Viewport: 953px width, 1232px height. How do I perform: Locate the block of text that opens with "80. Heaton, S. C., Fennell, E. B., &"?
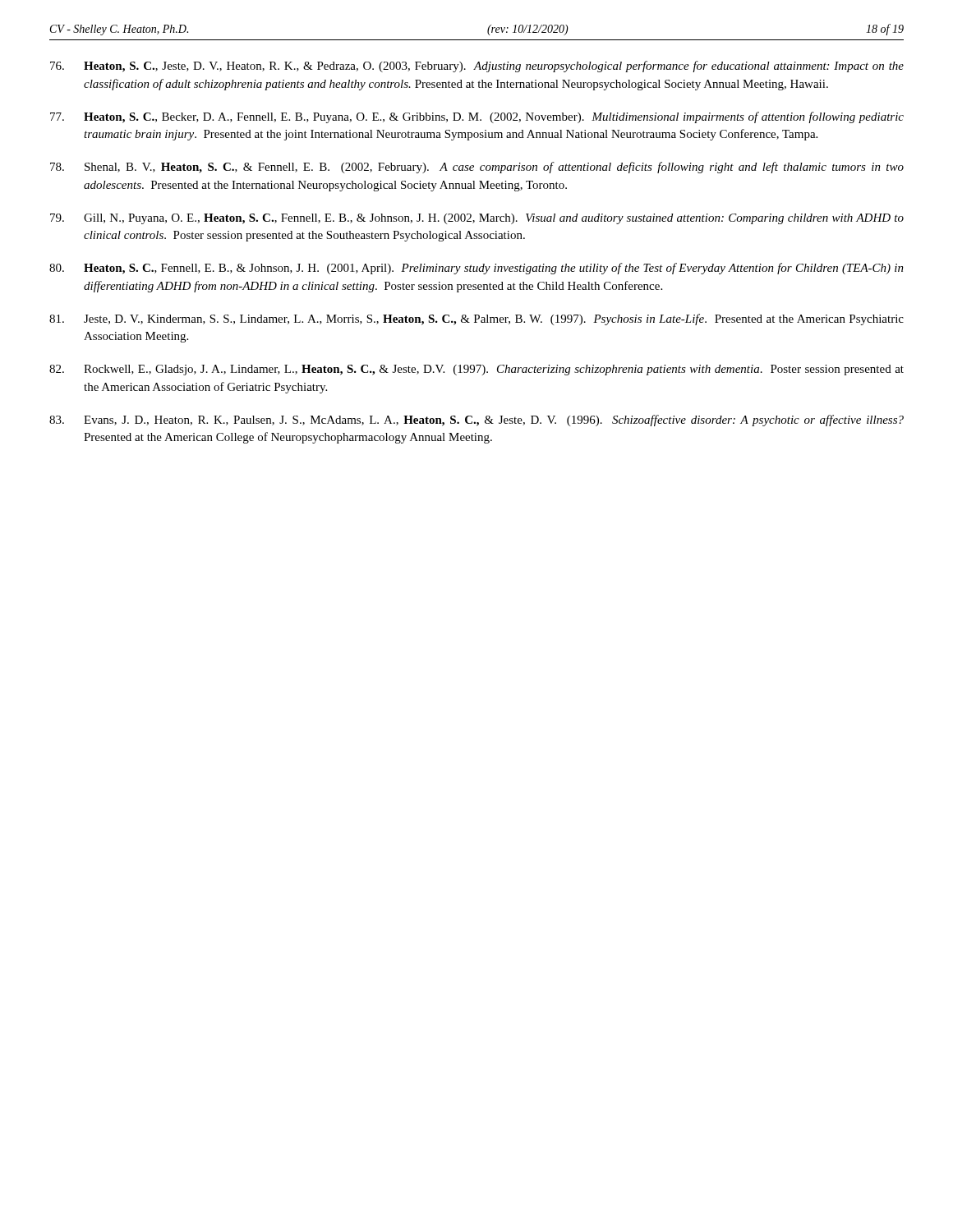(x=476, y=277)
